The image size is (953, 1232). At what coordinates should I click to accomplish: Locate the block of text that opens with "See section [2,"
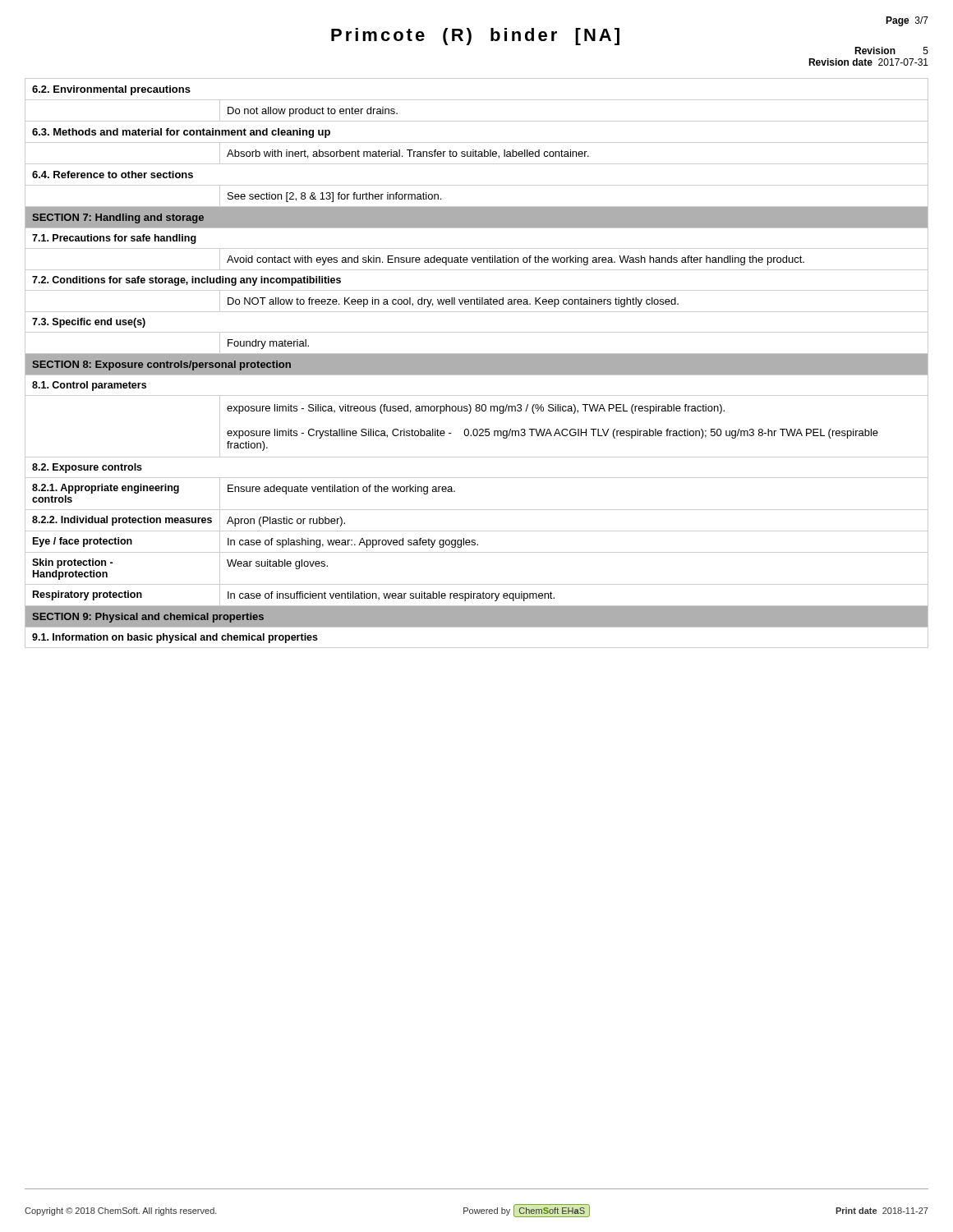coord(335,196)
